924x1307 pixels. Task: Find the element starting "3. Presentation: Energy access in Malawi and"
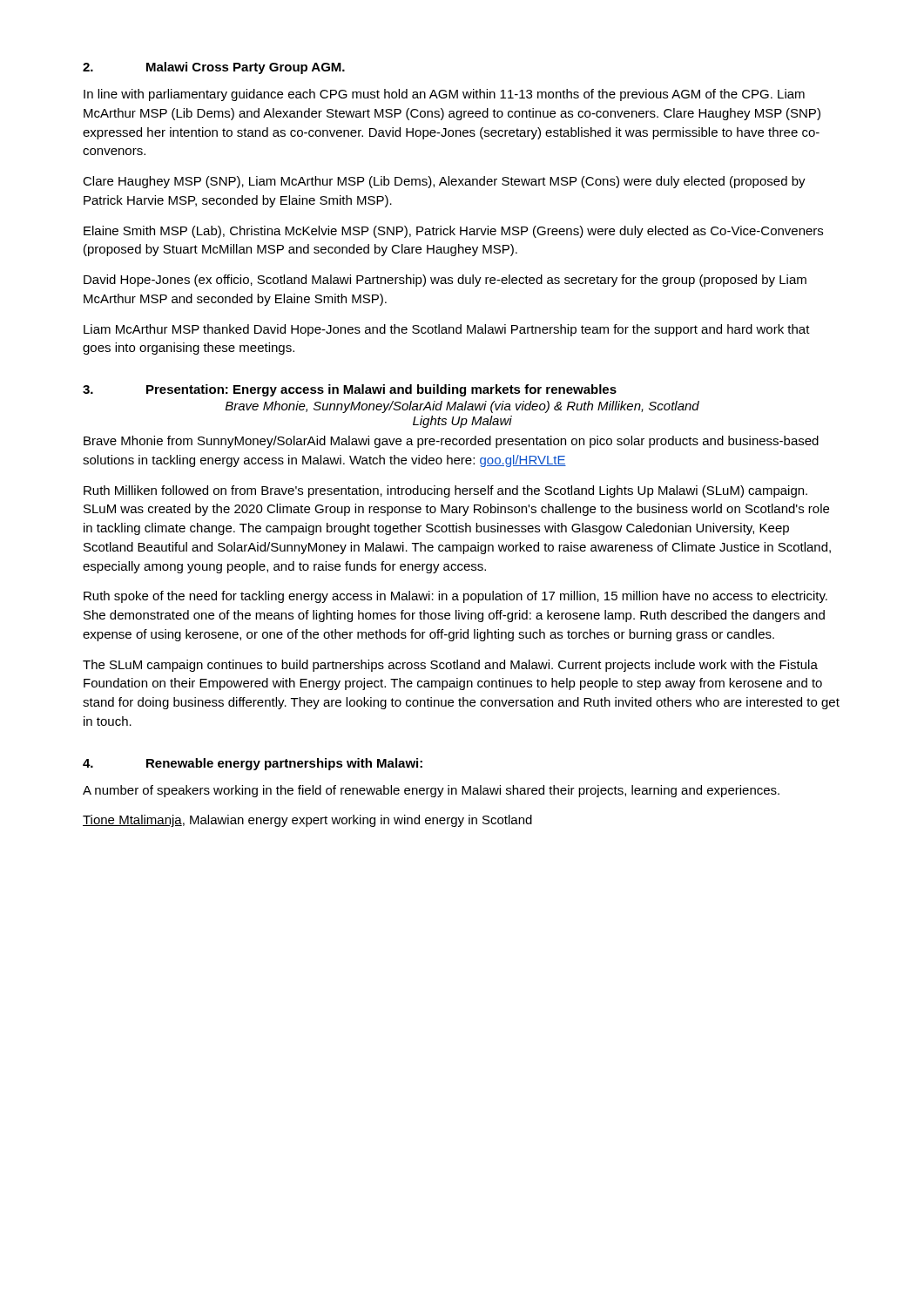click(462, 405)
